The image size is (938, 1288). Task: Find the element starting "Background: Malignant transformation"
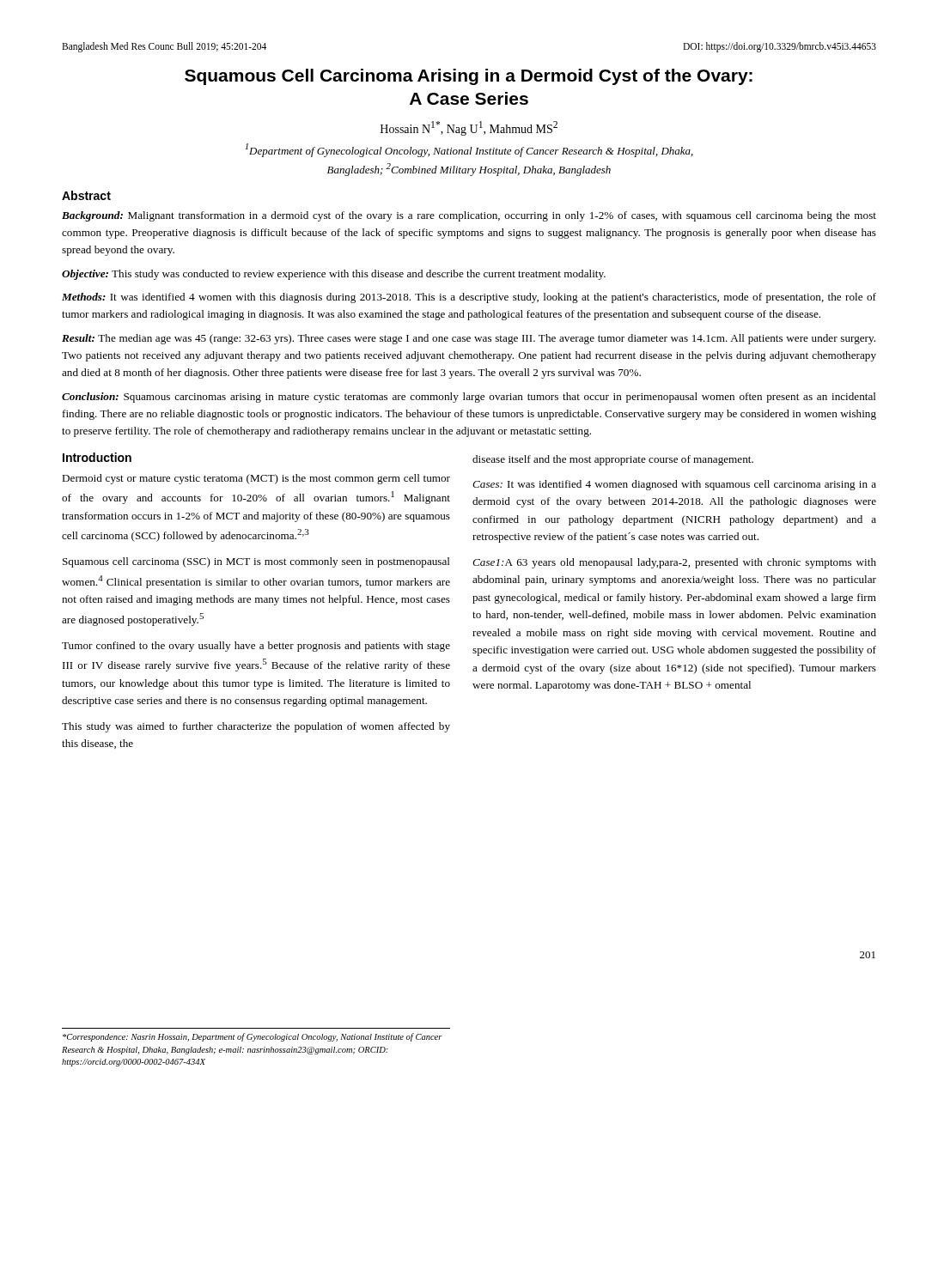469,232
